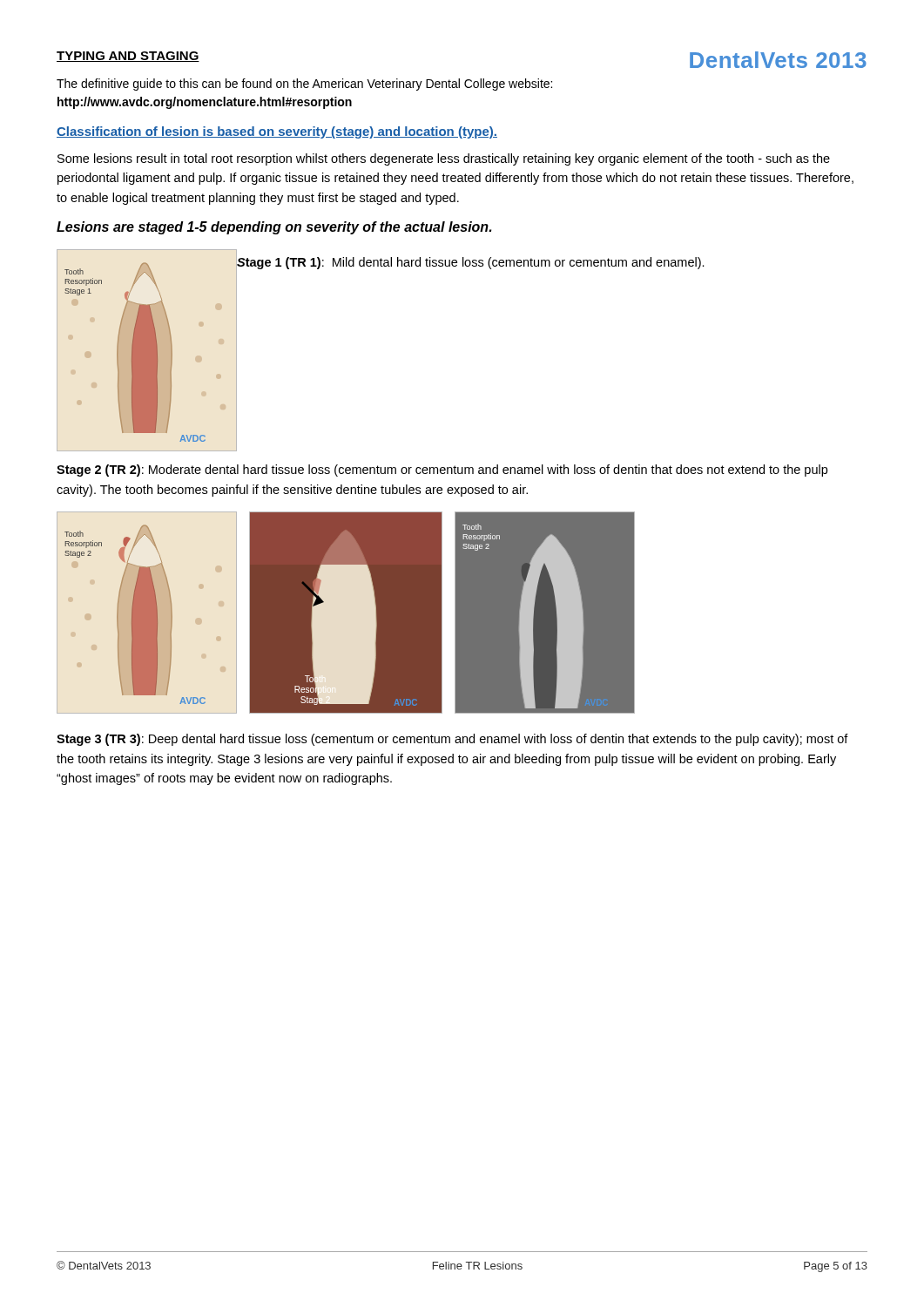Point to the element starting "Classification of lesion is based on"
The width and height of the screenshot is (924, 1307).
(277, 131)
